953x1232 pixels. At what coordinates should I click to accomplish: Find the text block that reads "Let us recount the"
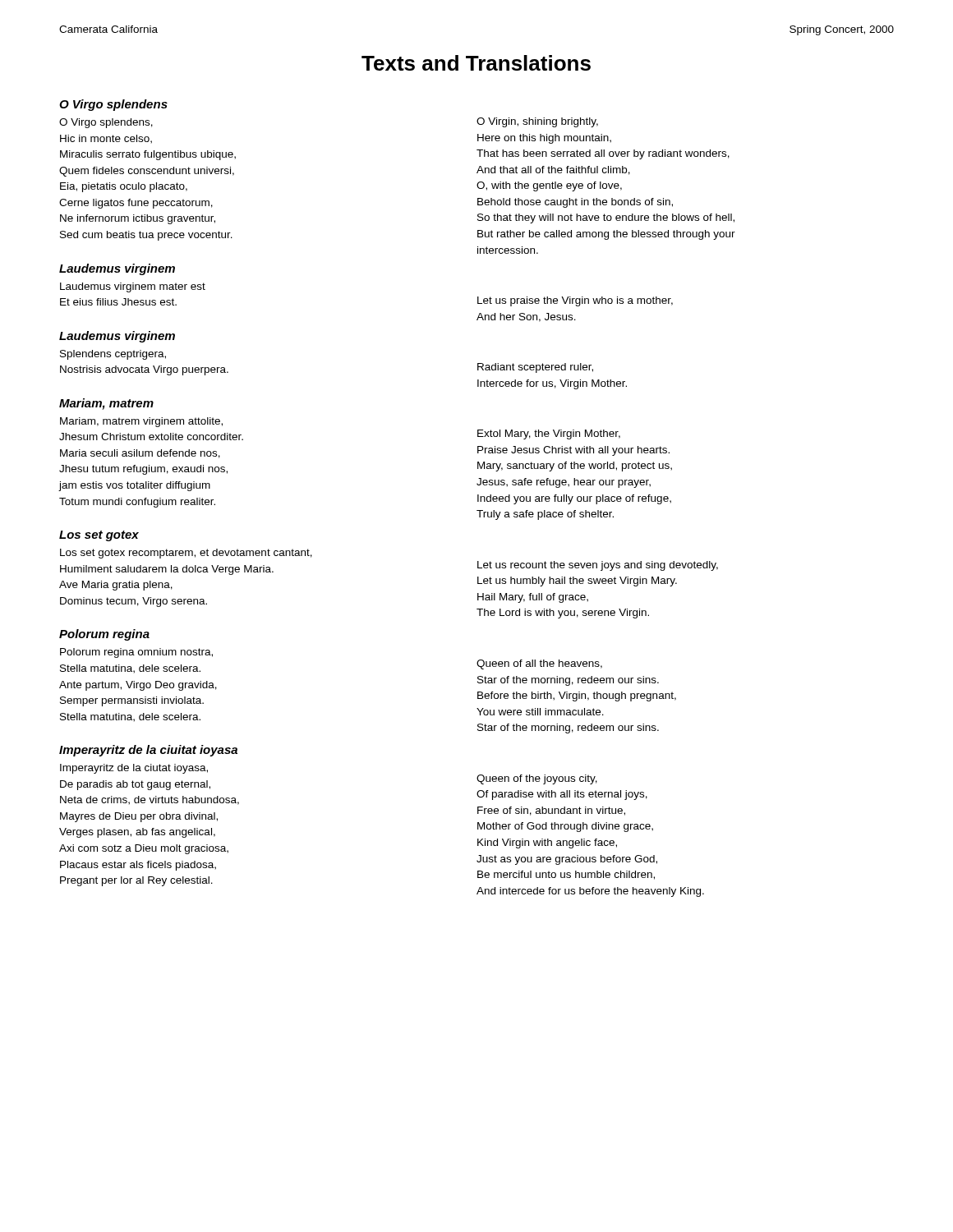click(685, 589)
